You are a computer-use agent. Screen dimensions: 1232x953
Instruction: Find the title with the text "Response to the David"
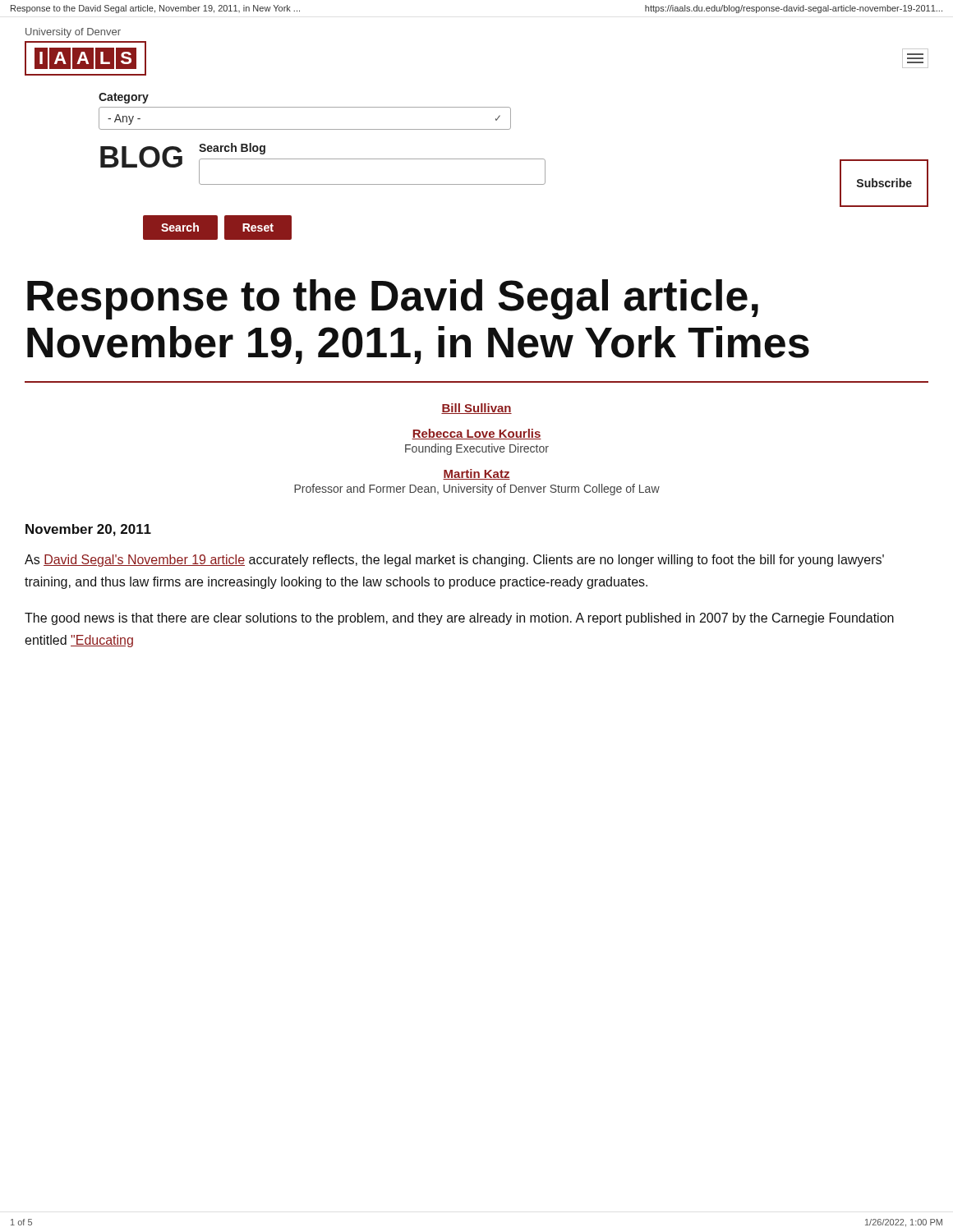[x=418, y=320]
